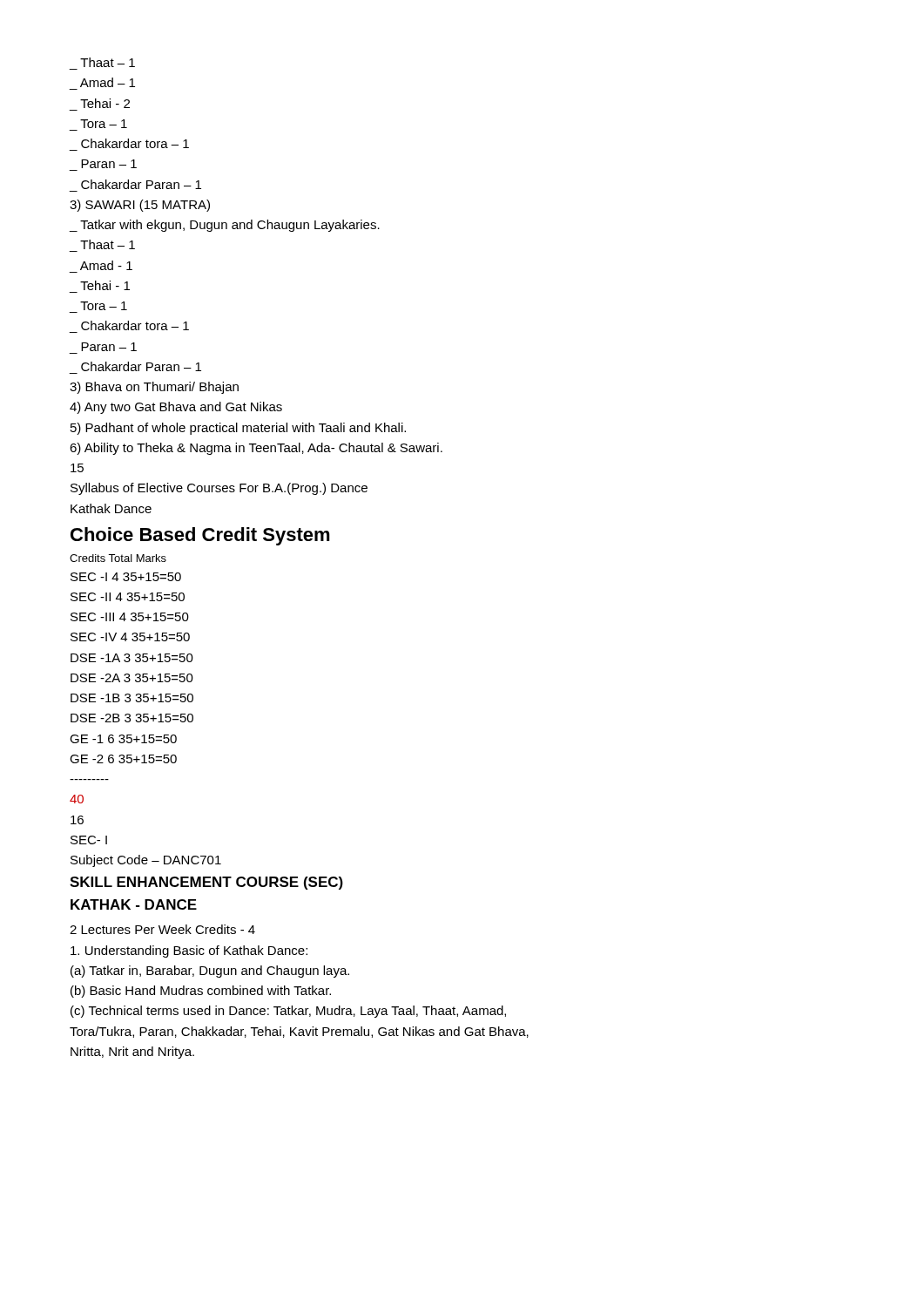Locate the region starting "DSE -2B 3"
This screenshot has width=924, height=1307.
click(x=132, y=718)
